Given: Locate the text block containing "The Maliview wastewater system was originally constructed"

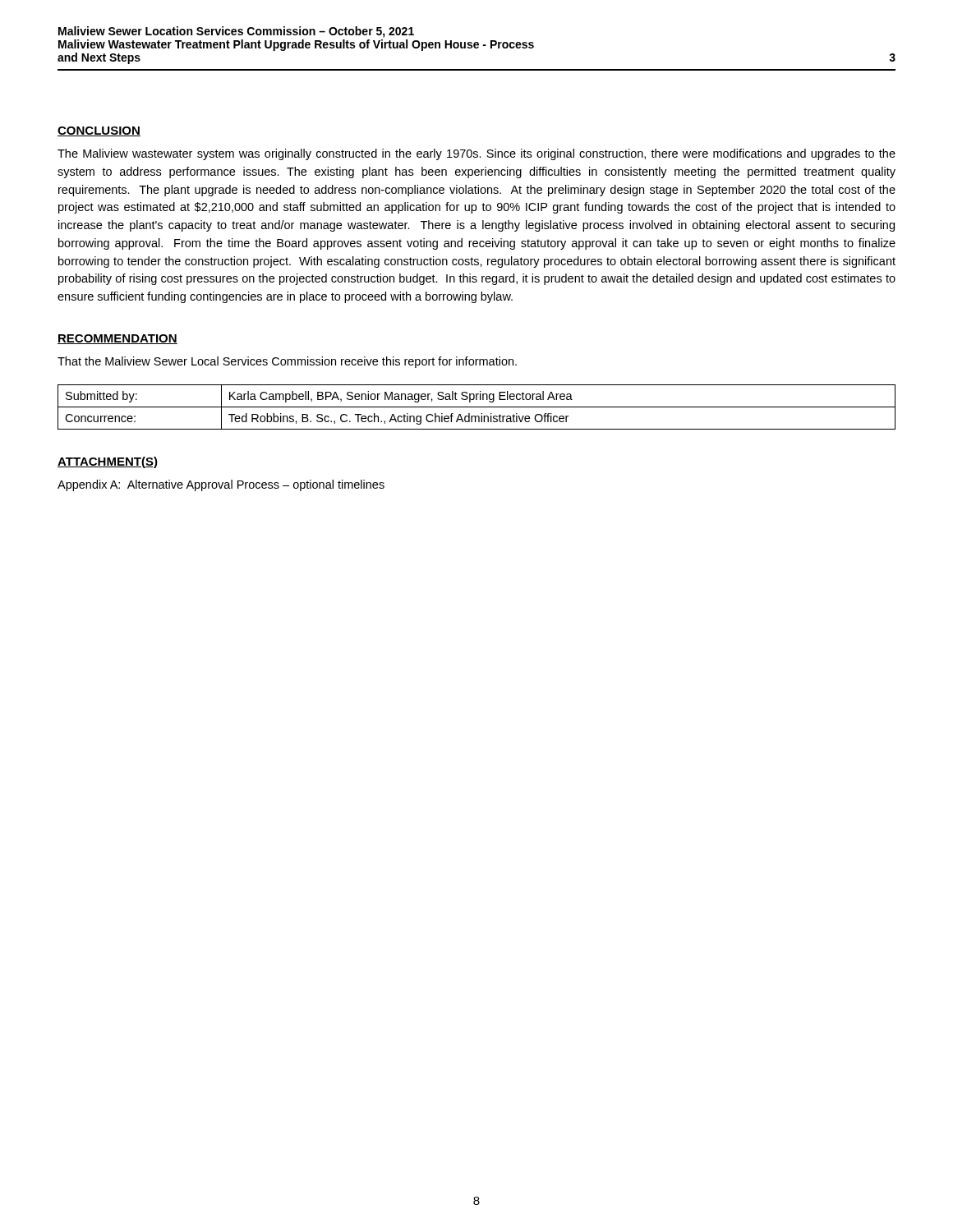Looking at the screenshot, I should pos(476,225).
